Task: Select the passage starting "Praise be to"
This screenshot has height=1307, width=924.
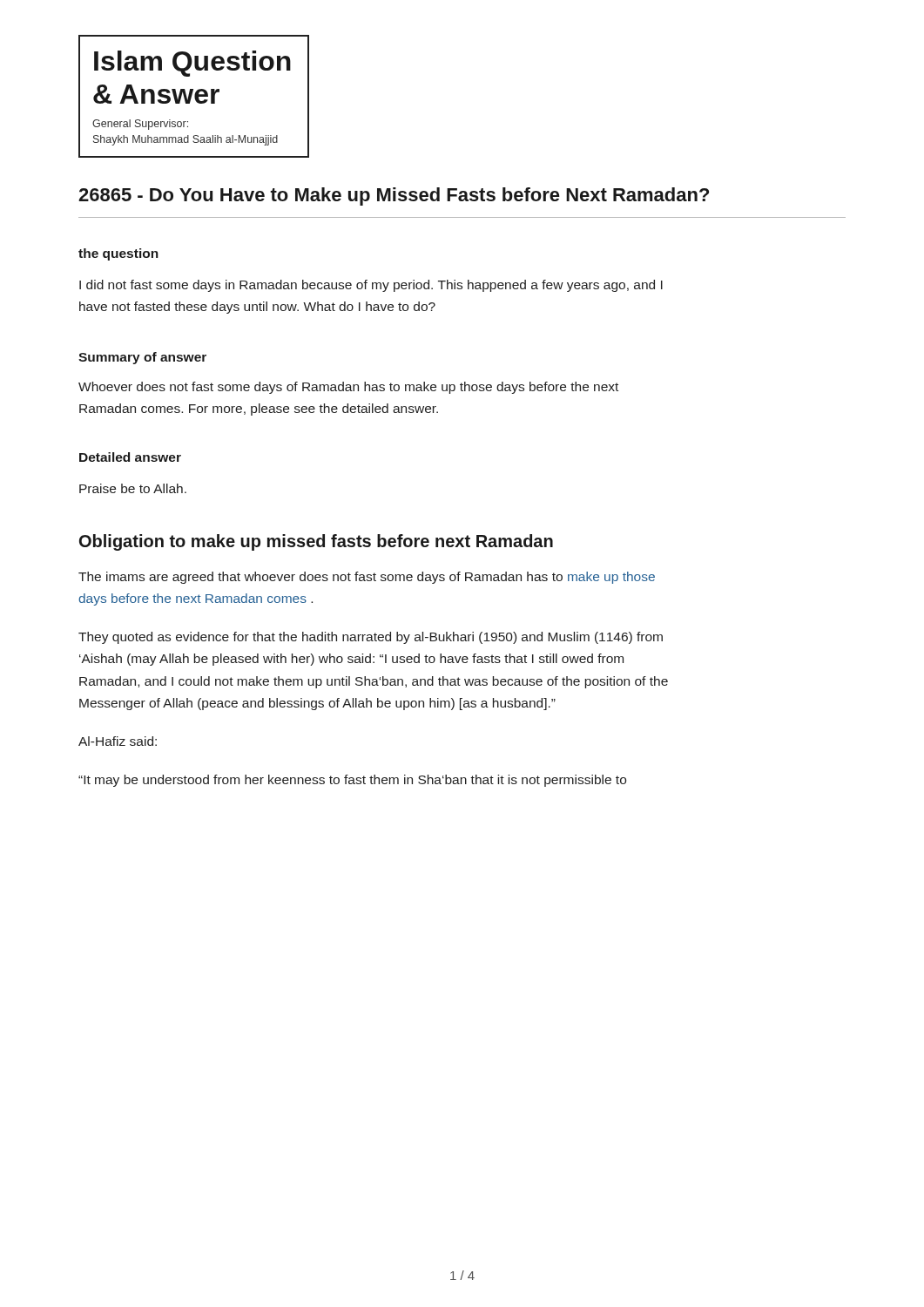Action: [133, 488]
